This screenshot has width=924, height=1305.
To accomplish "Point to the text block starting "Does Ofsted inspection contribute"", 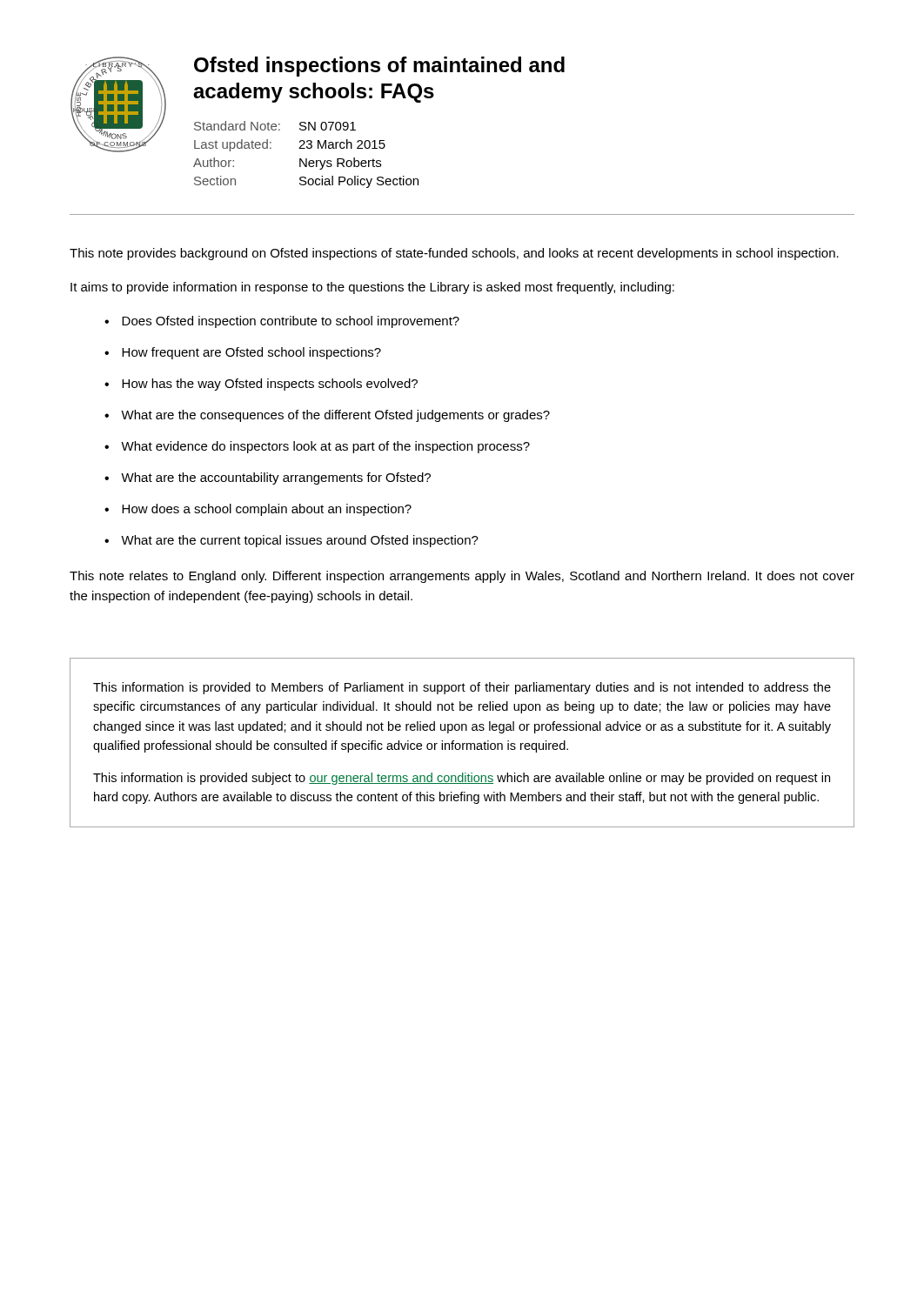I will (x=291, y=320).
